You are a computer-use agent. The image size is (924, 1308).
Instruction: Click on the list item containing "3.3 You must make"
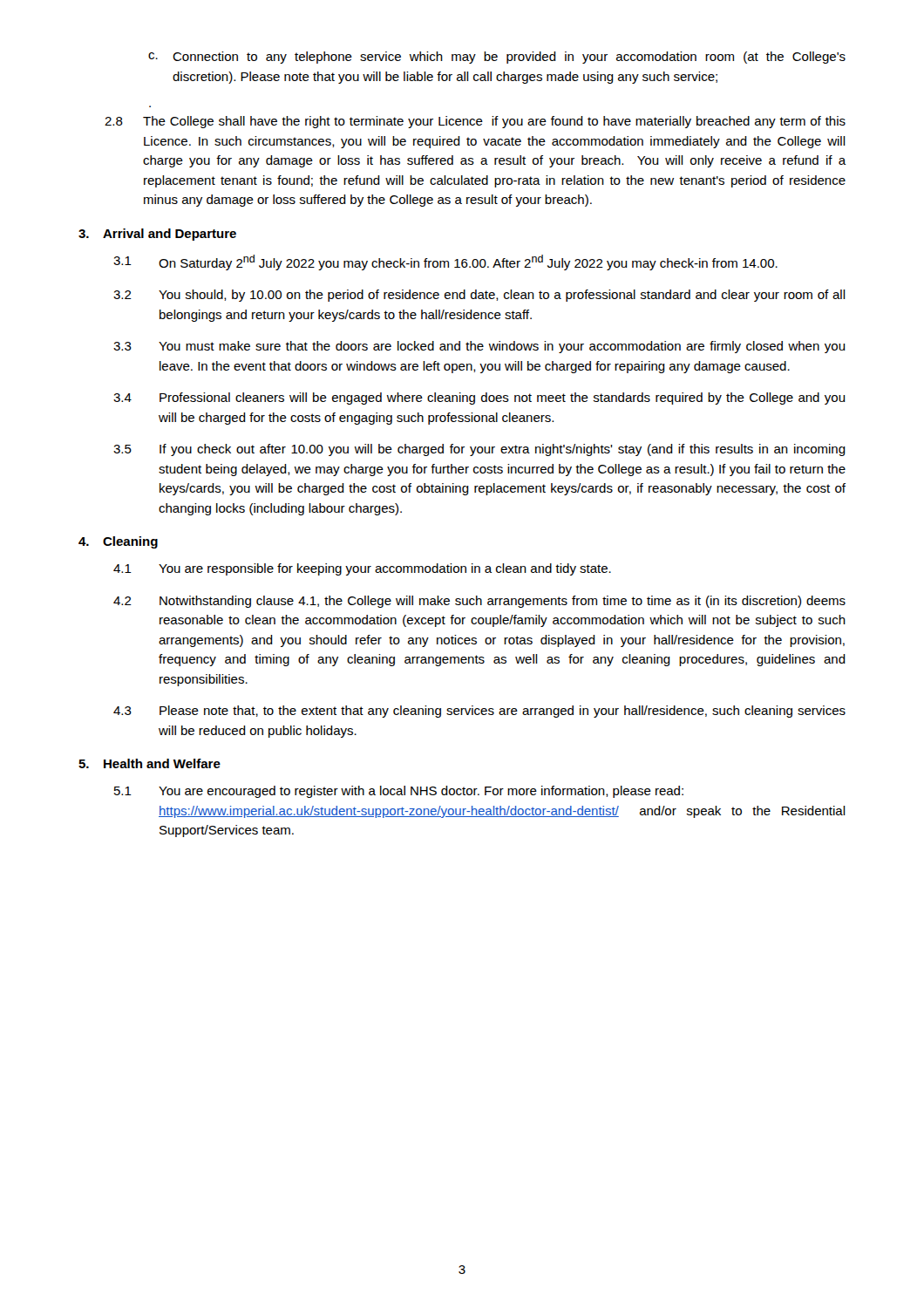(x=479, y=356)
